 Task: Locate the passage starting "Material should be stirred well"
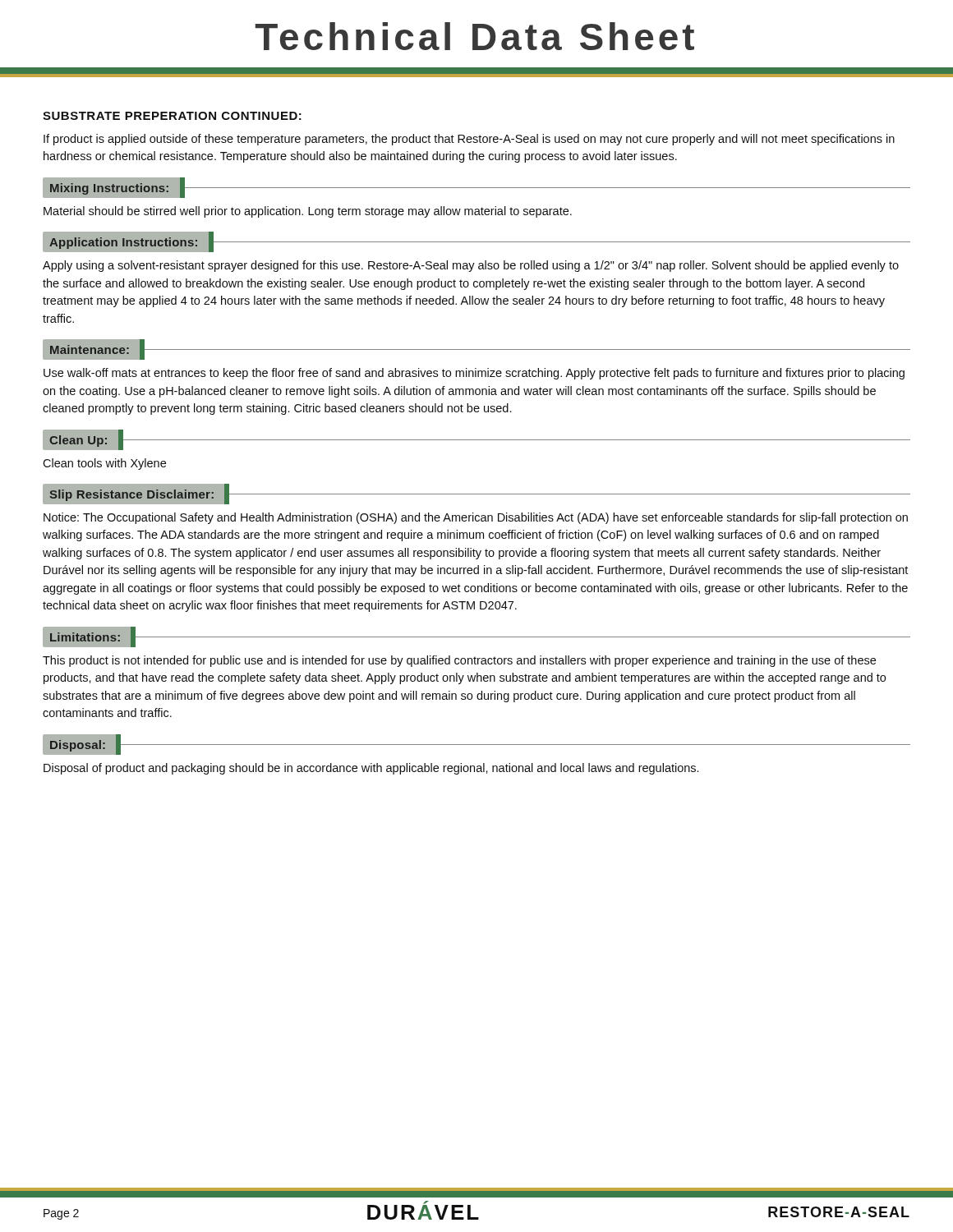(308, 211)
